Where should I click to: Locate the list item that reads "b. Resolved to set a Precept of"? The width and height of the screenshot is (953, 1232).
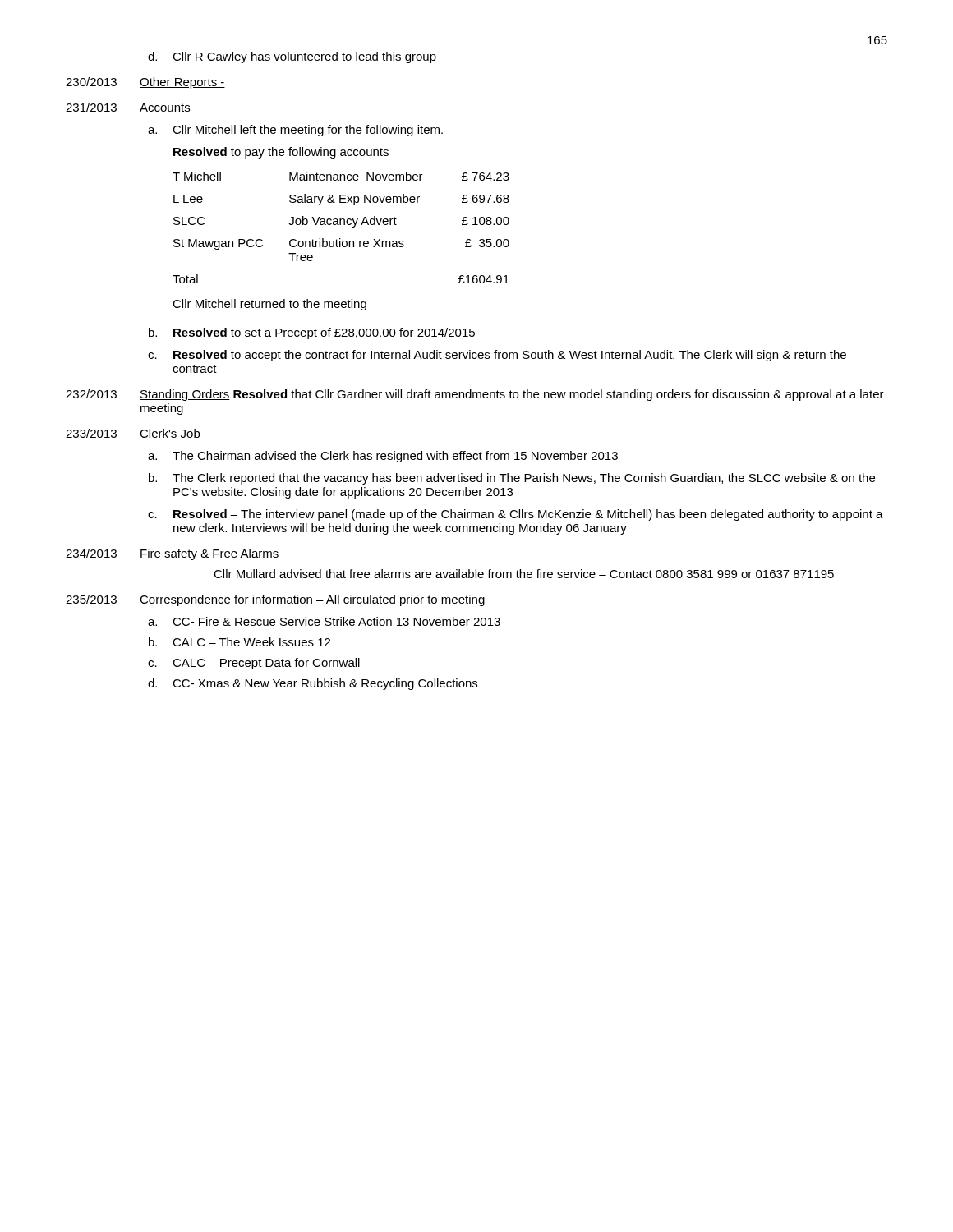point(312,332)
